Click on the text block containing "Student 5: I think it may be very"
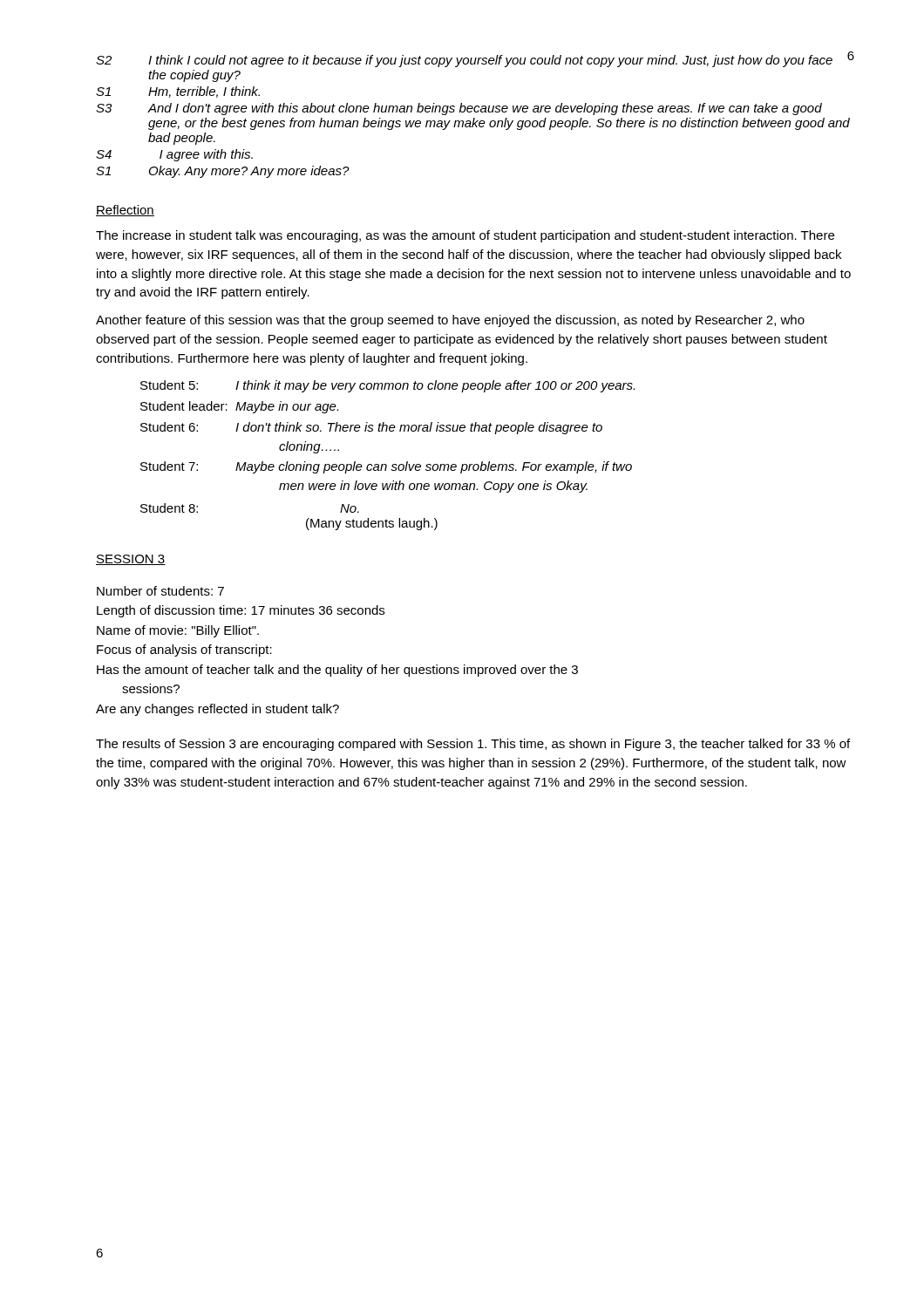This screenshot has height=1308, width=924. [x=497, y=453]
